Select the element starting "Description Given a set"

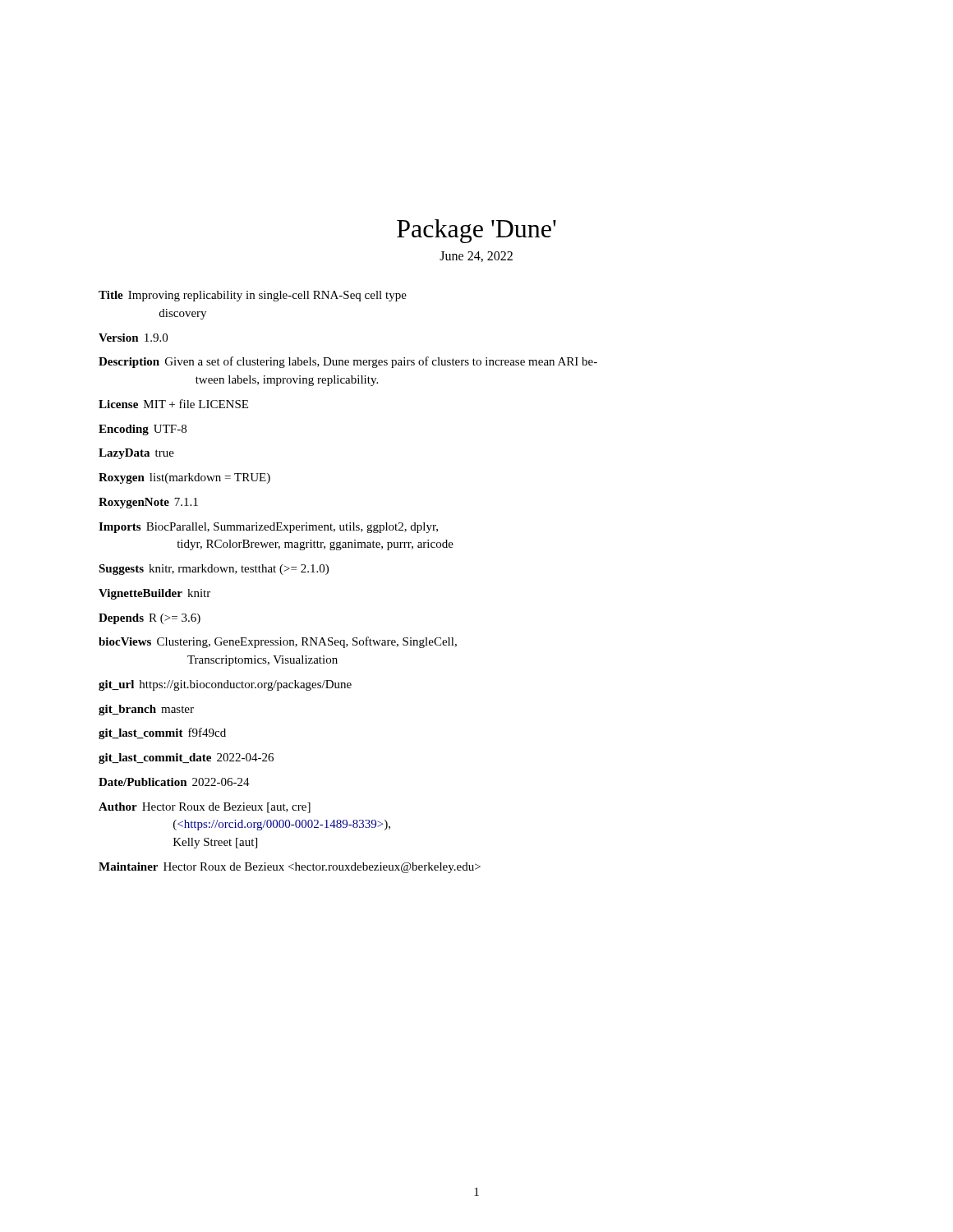point(476,371)
